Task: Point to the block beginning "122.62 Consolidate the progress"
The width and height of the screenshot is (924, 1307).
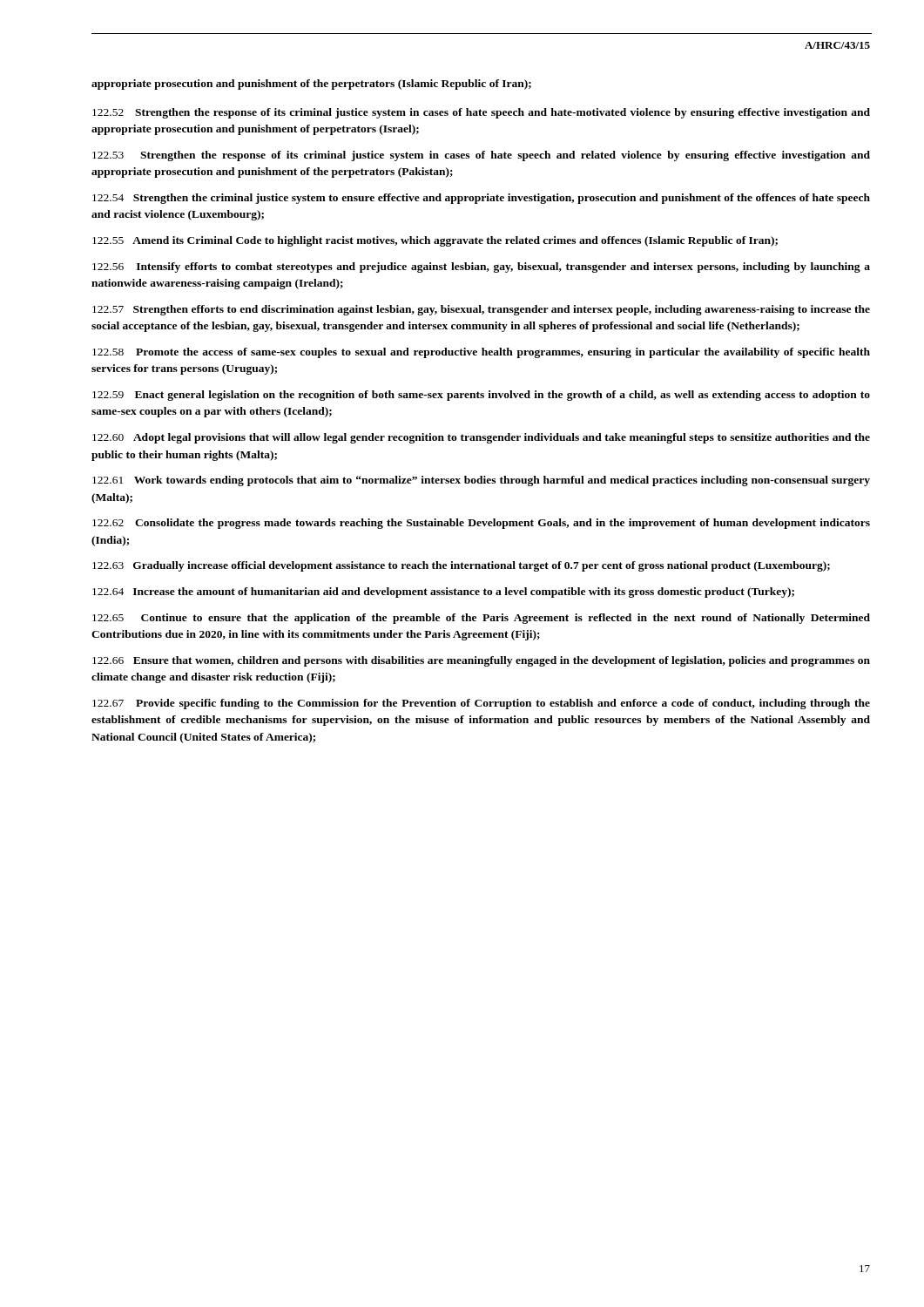Action: [481, 531]
